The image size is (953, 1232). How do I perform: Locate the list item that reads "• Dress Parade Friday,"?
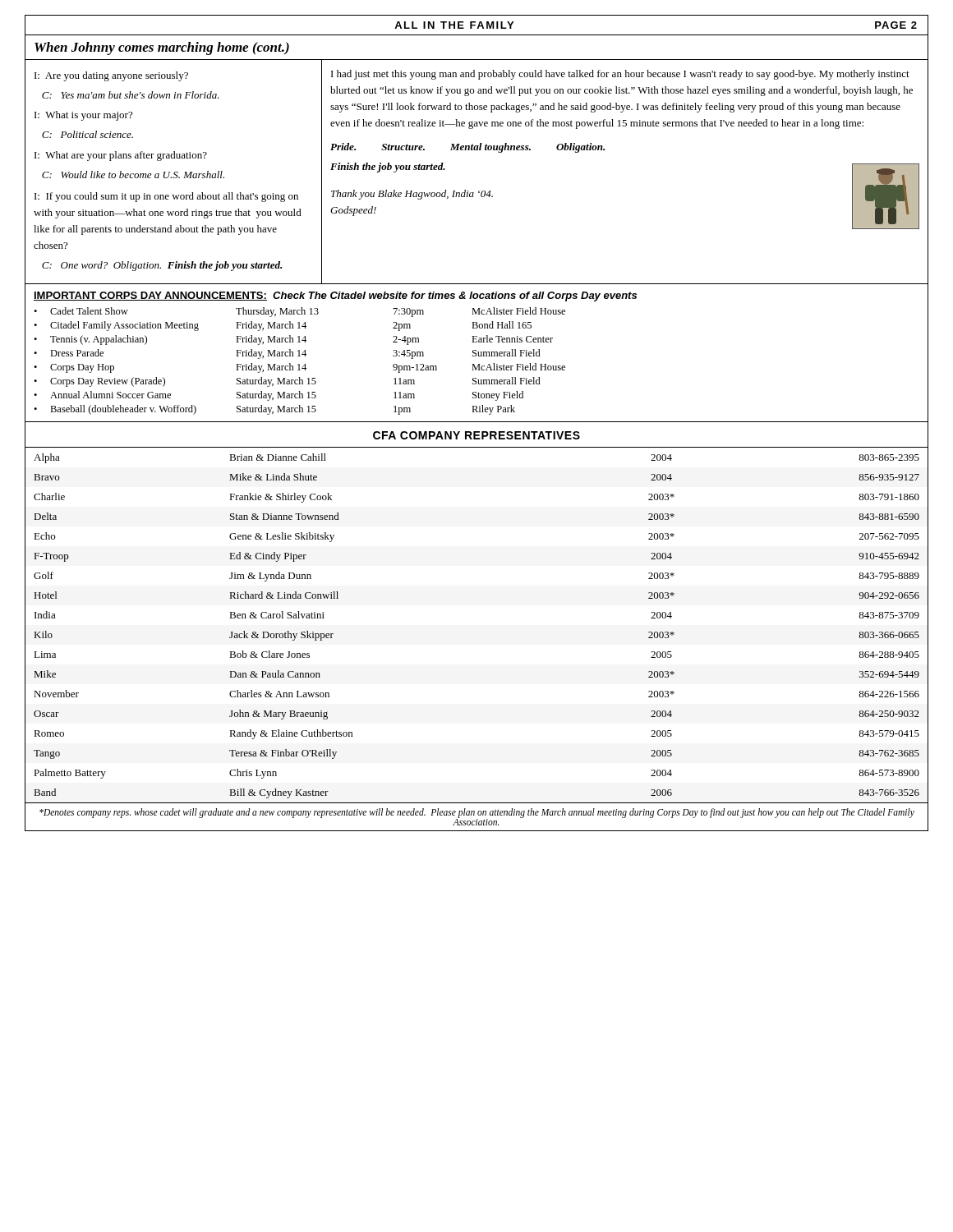point(476,353)
